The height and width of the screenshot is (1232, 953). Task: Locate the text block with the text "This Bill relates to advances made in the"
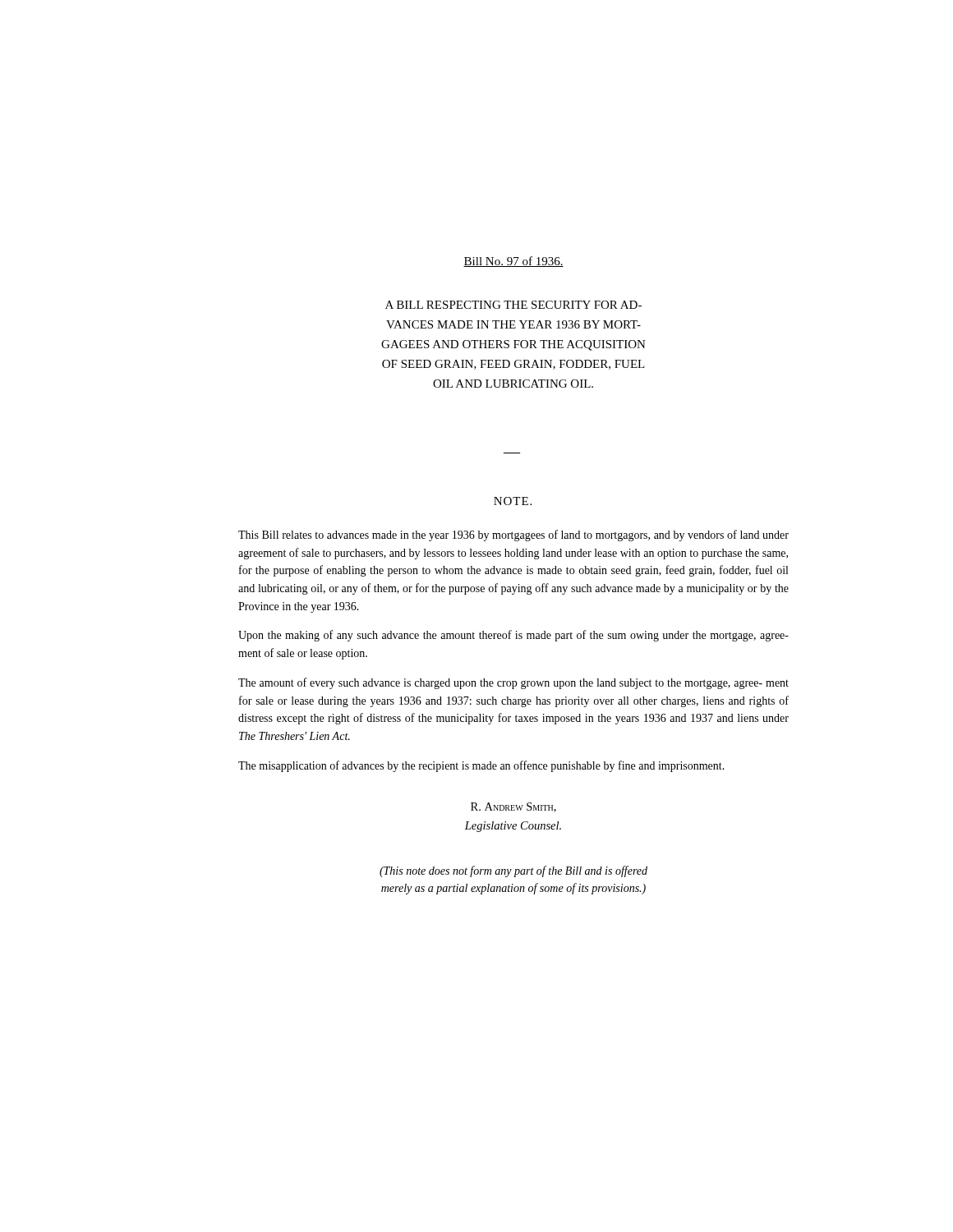(x=513, y=571)
